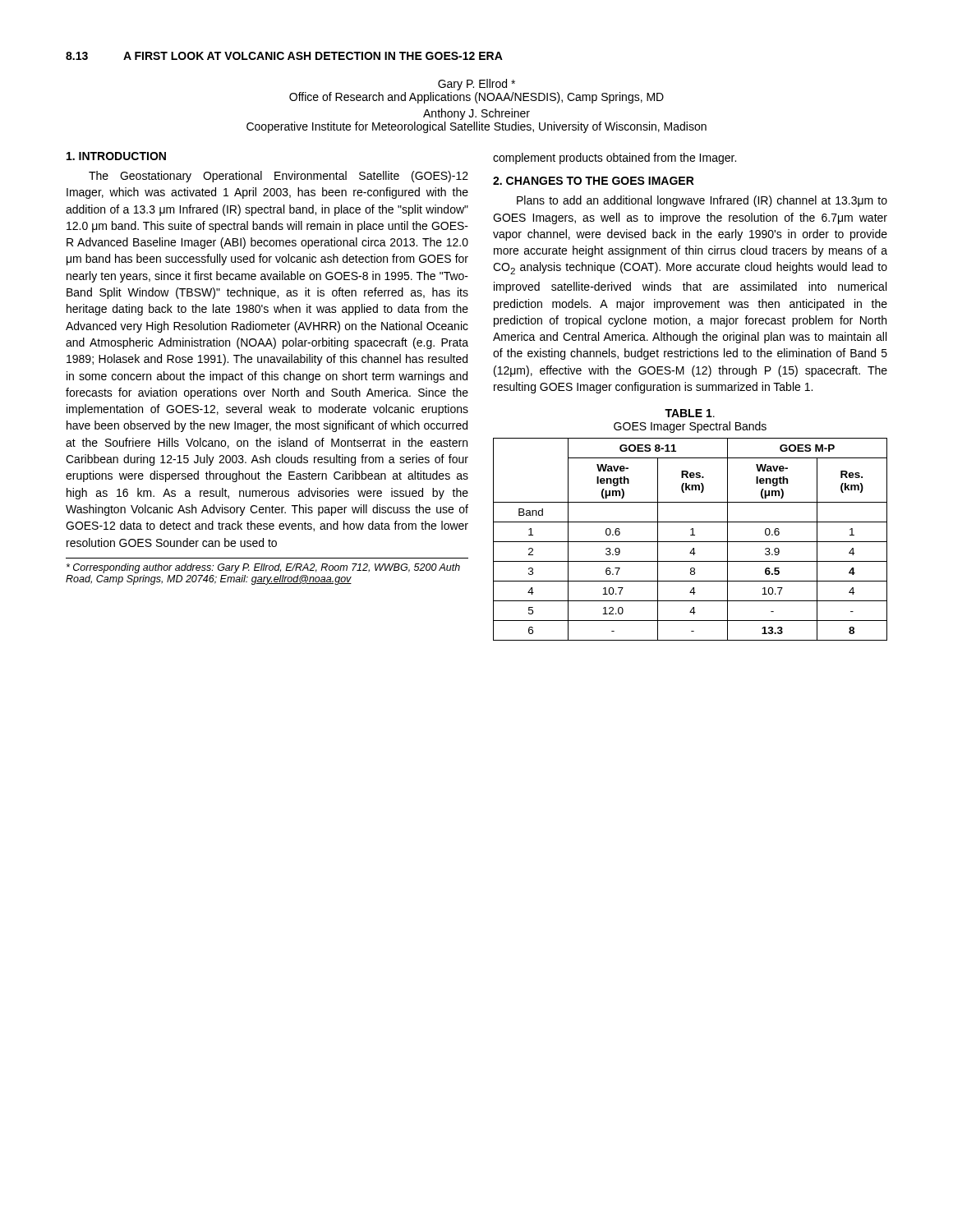This screenshot has height=1232, width=953.
Task: Click on the section header containing "8.13 A FIRST LOOK AT VOLCANIC ASH DETECTION"
Action: click(284, 56)
